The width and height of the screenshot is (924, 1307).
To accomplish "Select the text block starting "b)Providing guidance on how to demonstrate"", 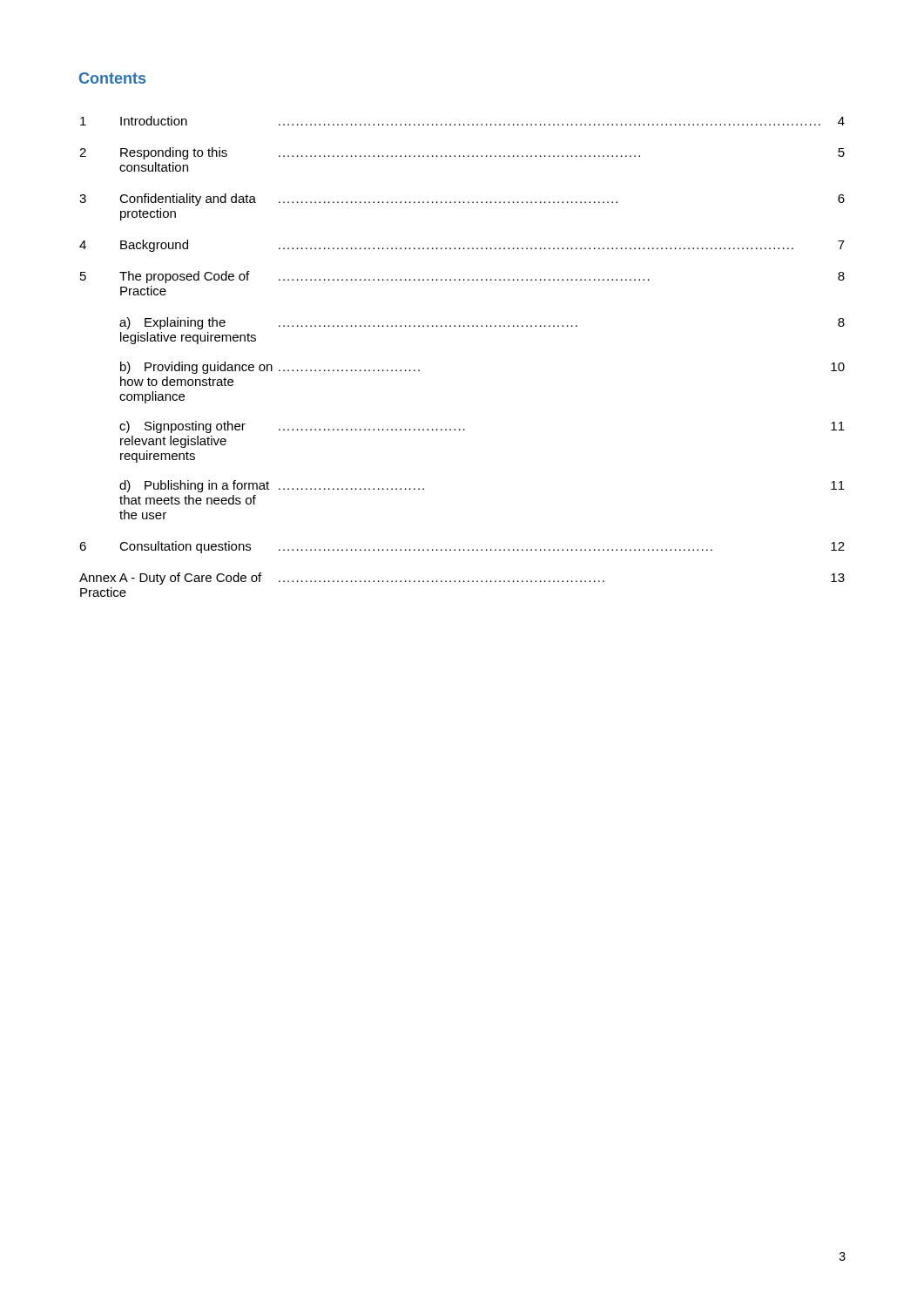I will point(203,367).
